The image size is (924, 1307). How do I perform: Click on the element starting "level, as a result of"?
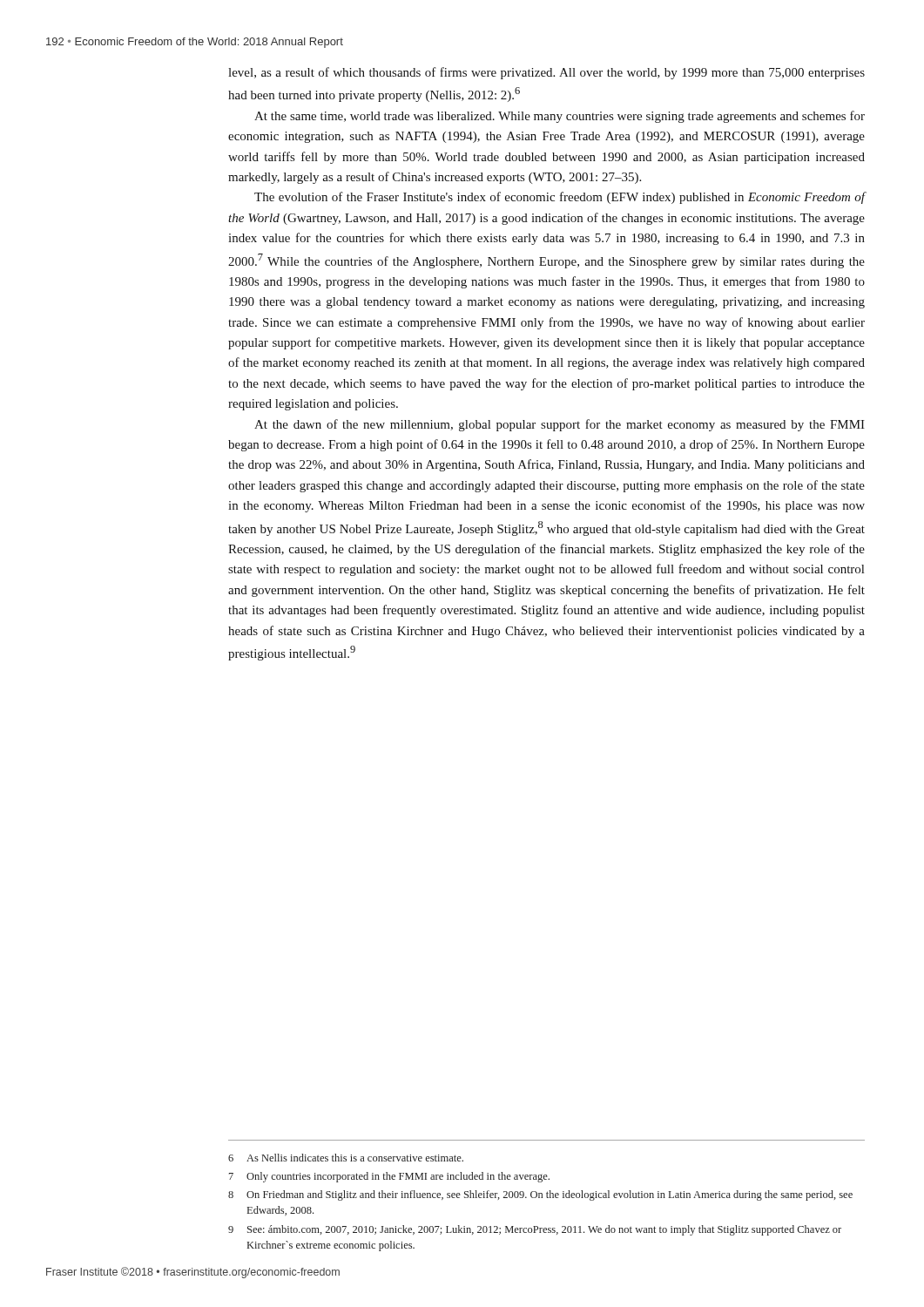tap(546, 363)
